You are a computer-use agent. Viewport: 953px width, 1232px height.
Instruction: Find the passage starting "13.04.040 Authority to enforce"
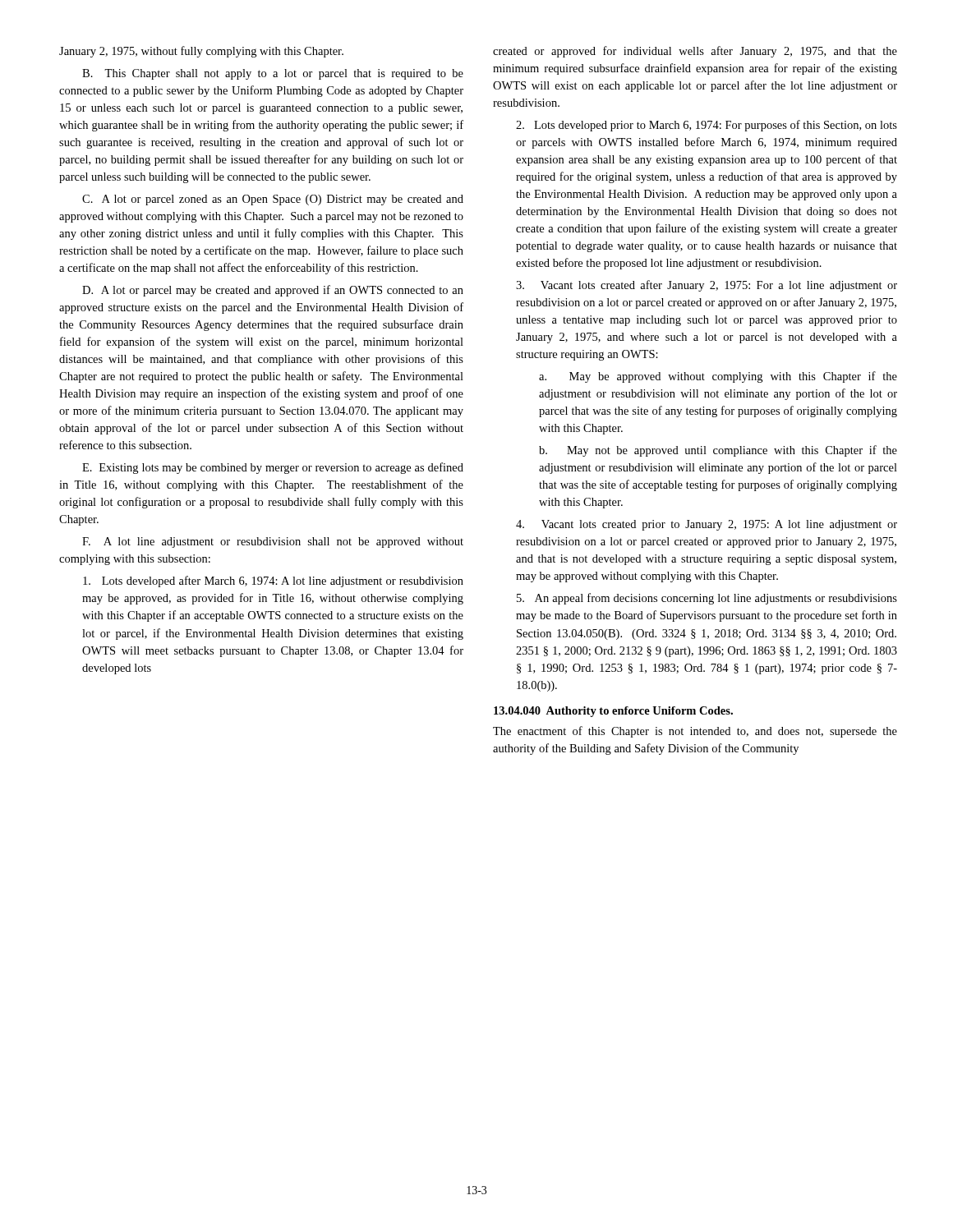click(x=613, y=710)
